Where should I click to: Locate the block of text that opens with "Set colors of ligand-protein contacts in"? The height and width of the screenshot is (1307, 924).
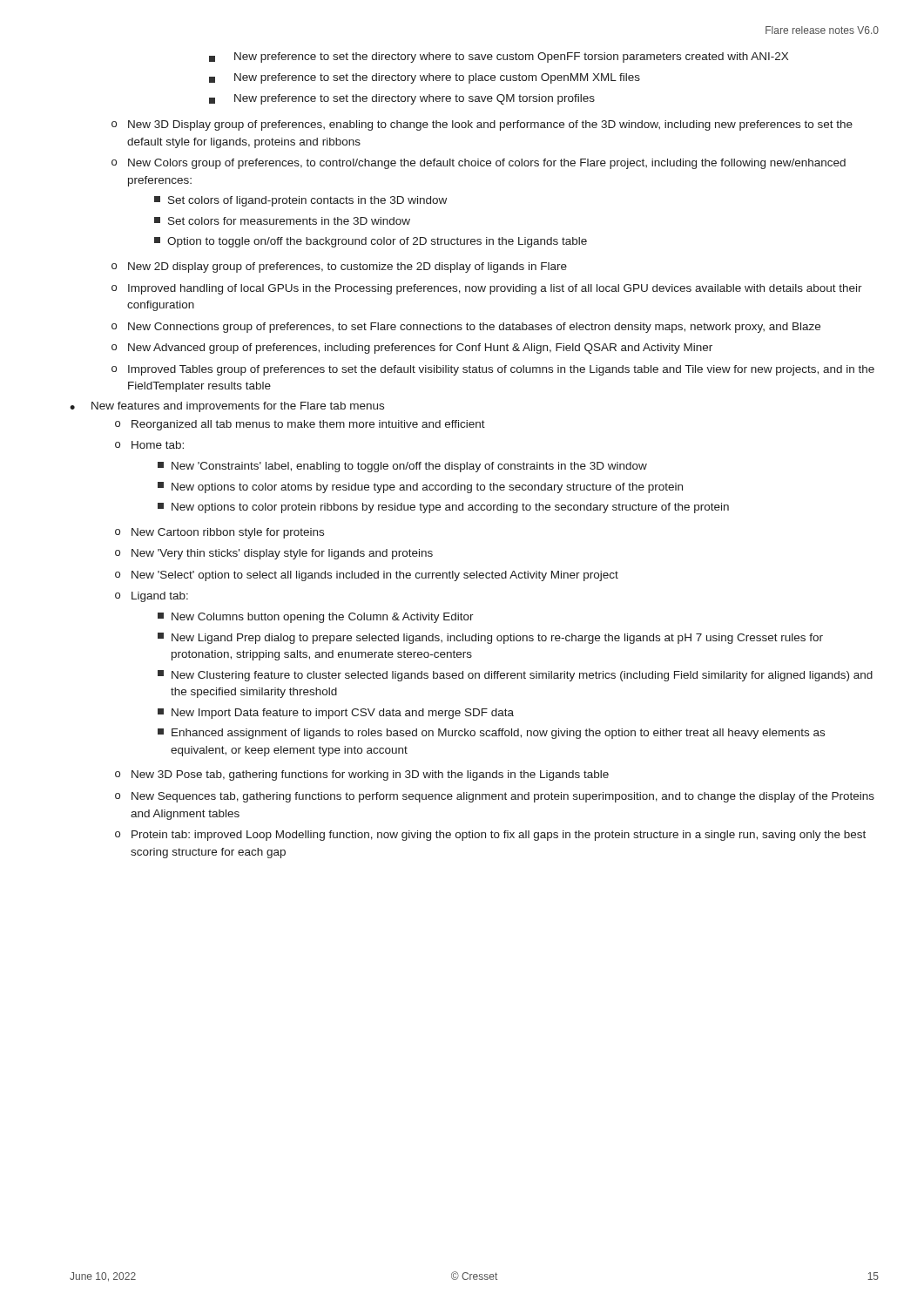[x=300, y=201]
